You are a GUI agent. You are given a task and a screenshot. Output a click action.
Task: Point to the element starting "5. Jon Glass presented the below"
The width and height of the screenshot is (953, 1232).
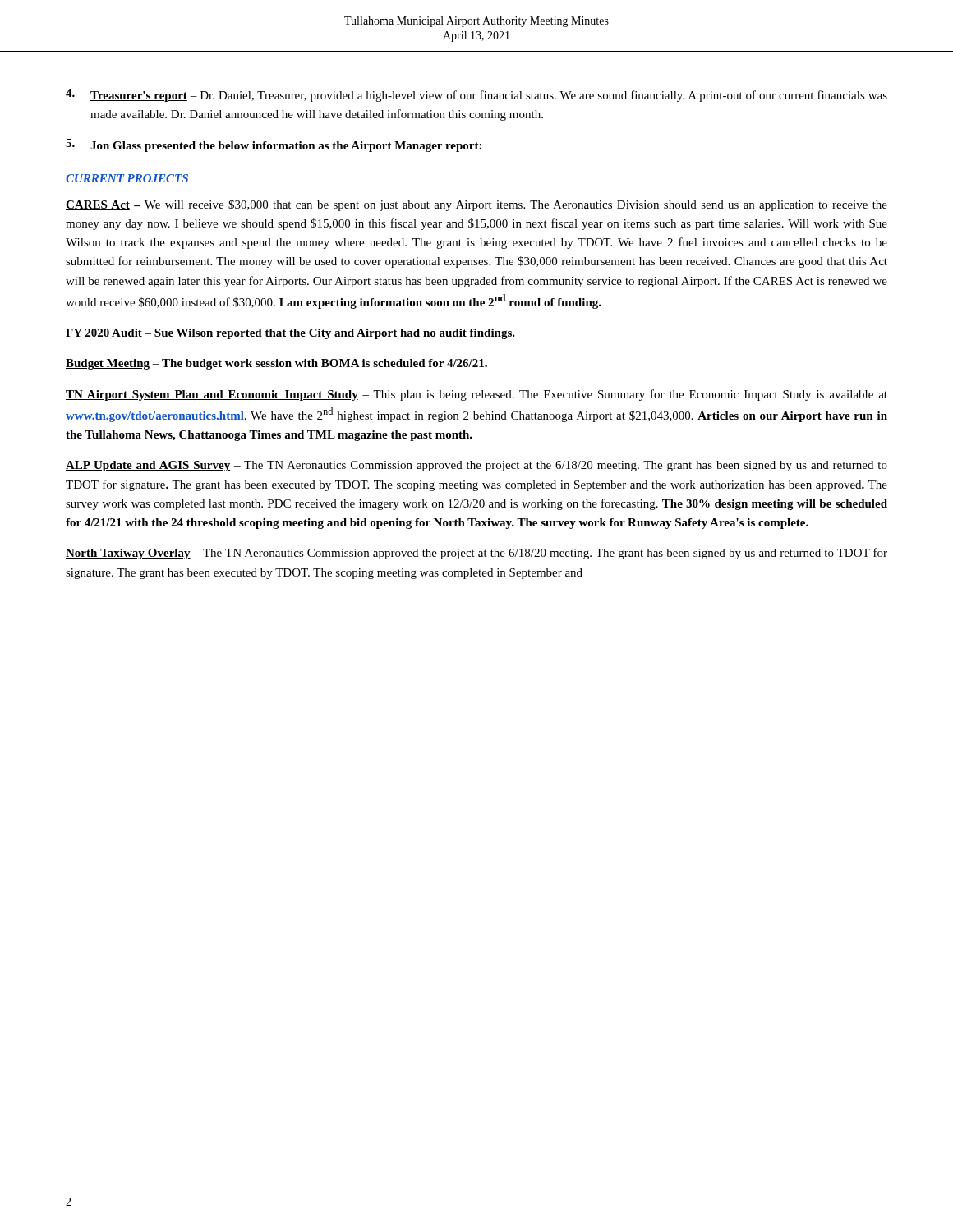(x=274, y=146)
